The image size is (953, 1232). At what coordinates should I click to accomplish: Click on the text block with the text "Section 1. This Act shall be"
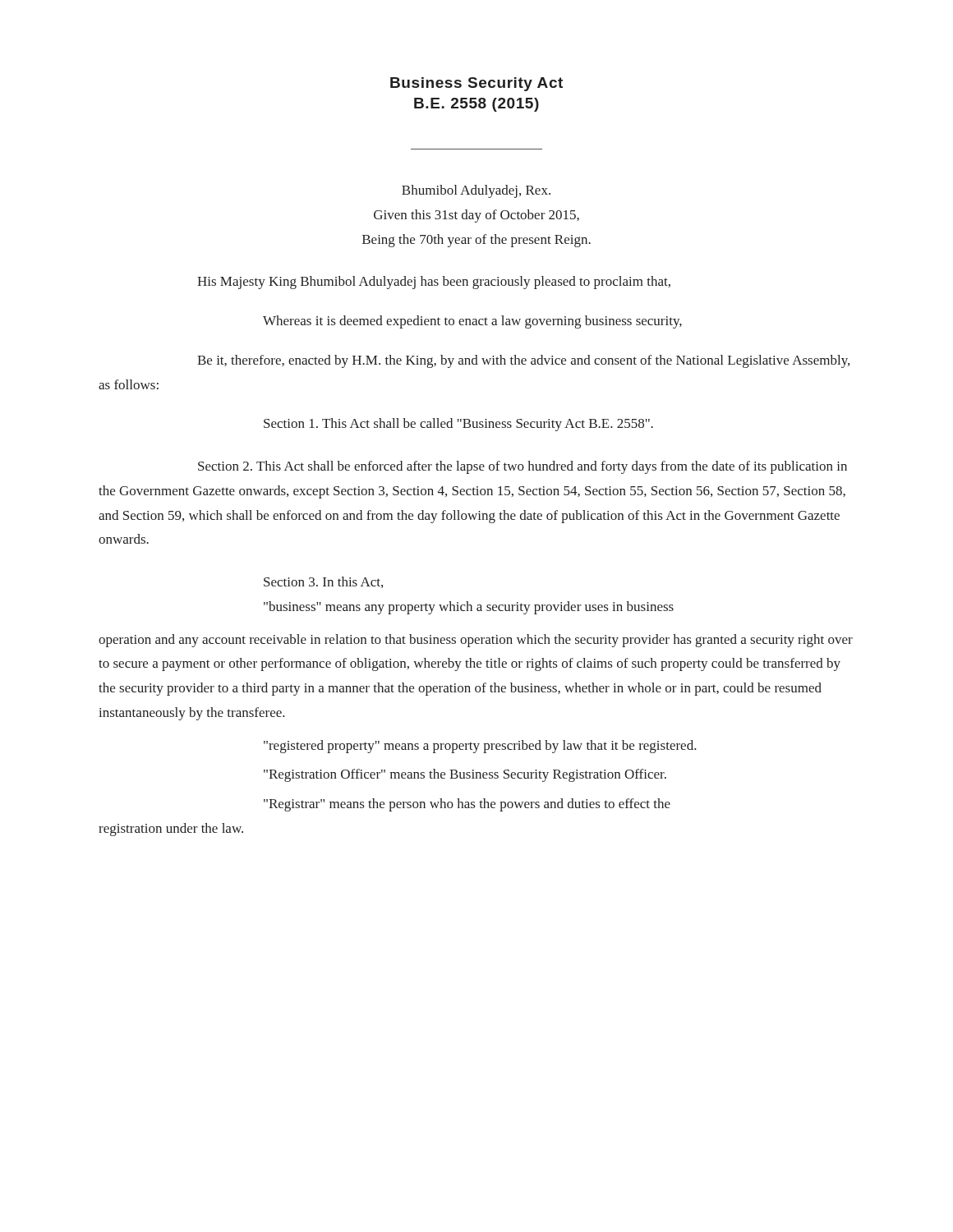click(458, 424)
